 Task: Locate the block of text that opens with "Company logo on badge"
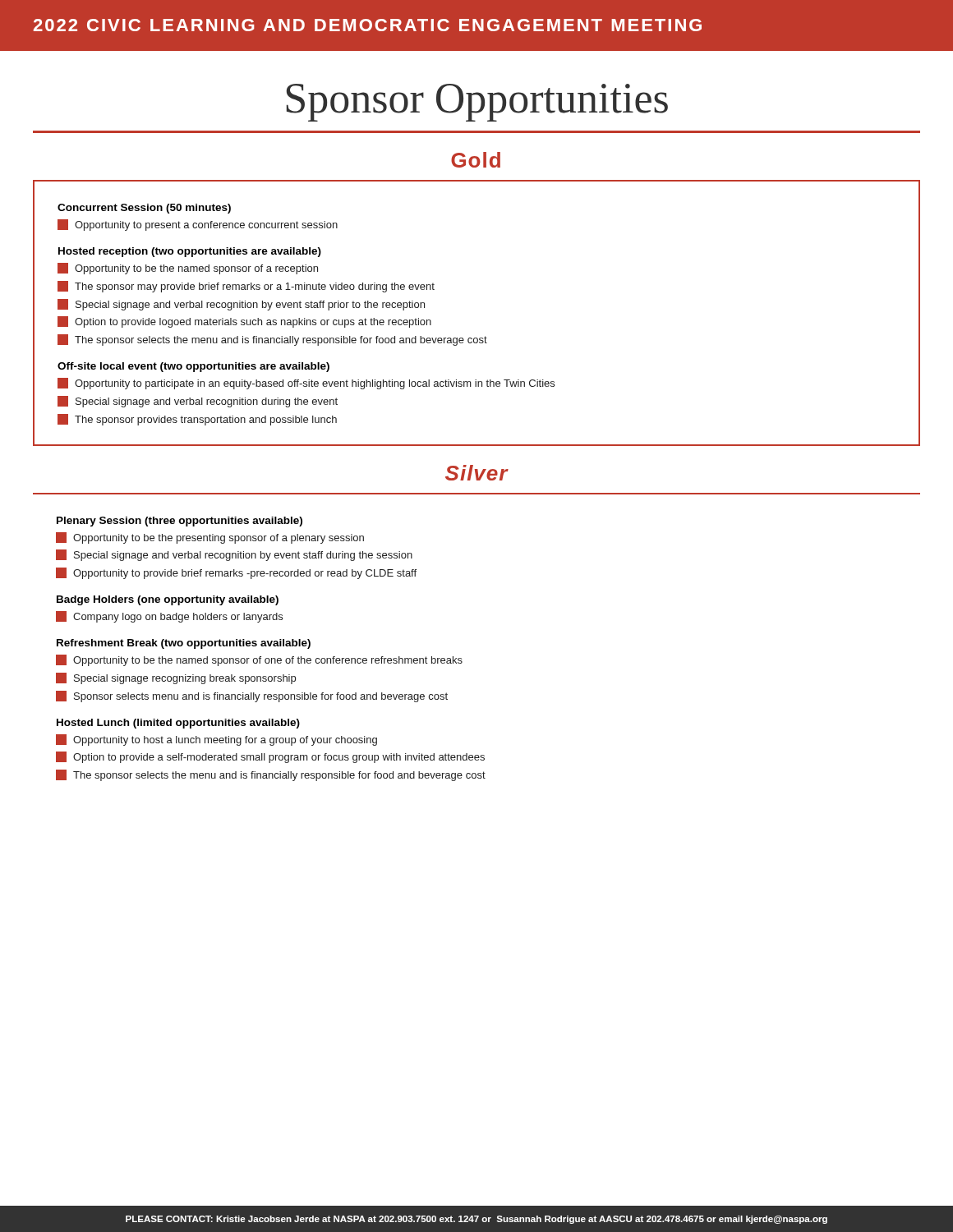point(170,617)
